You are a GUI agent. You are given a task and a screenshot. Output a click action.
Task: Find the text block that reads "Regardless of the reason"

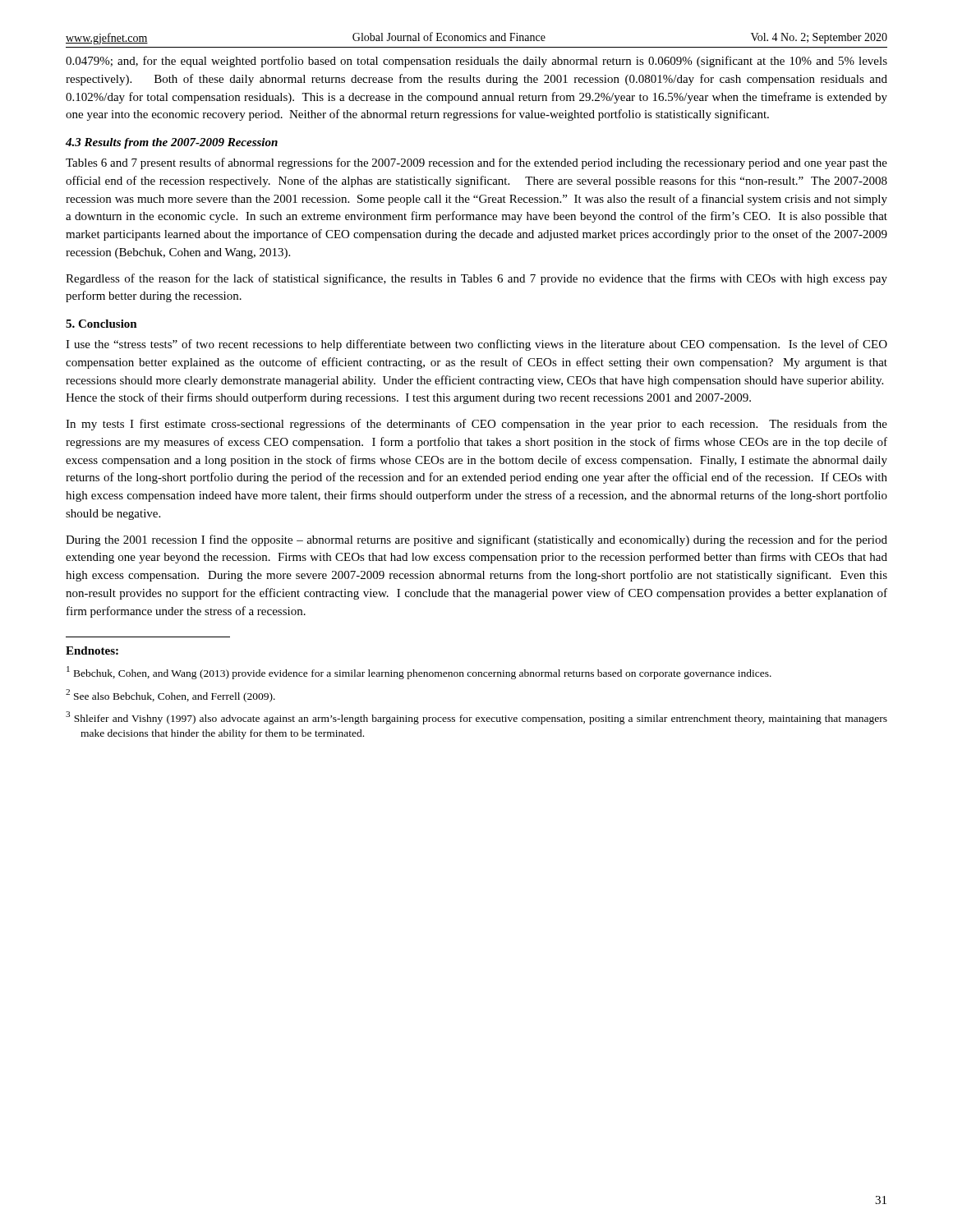point(476,287)
